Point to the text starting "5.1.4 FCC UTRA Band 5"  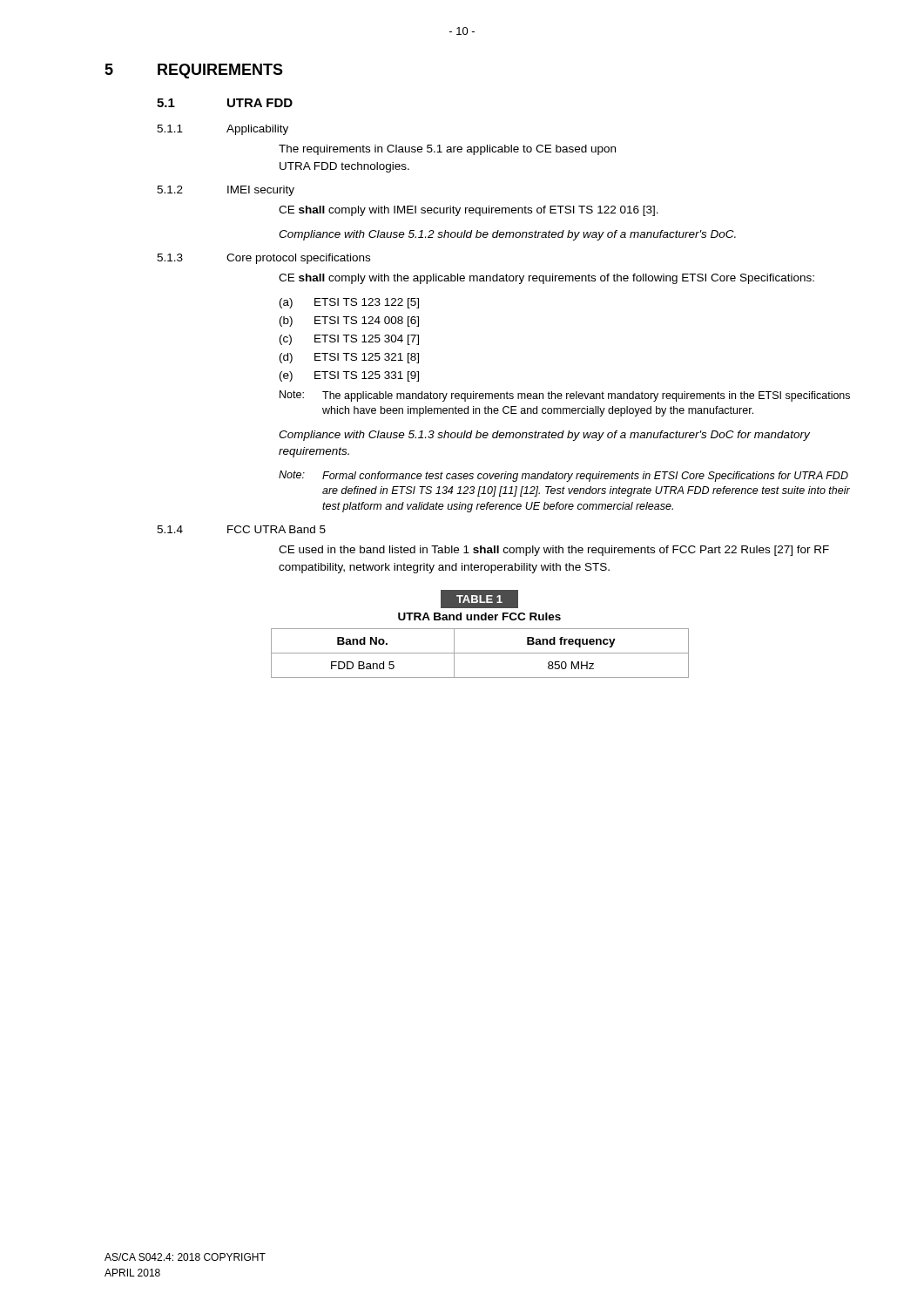(241, 530)
